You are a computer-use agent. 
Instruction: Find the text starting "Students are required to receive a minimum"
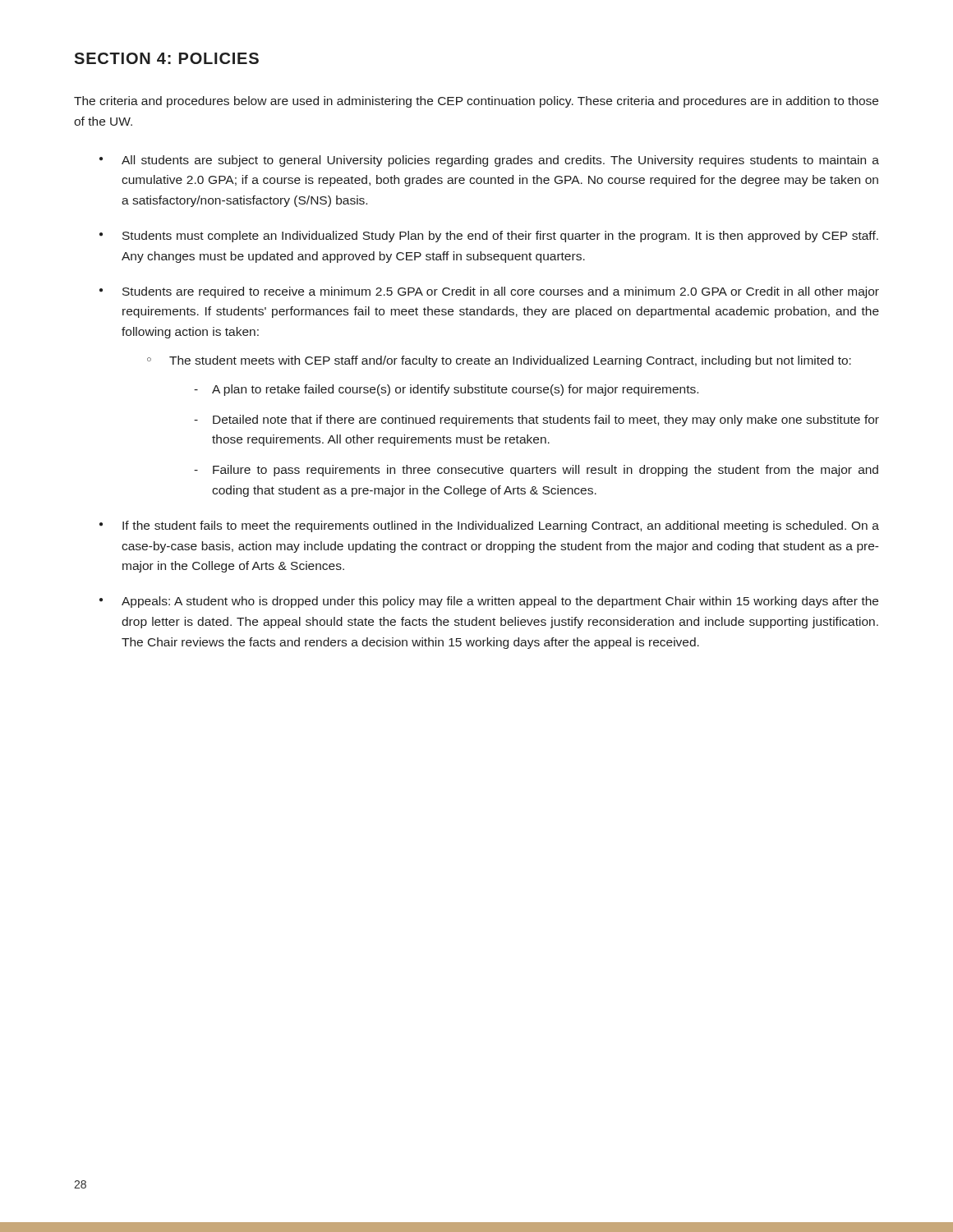tap(500, 392)
